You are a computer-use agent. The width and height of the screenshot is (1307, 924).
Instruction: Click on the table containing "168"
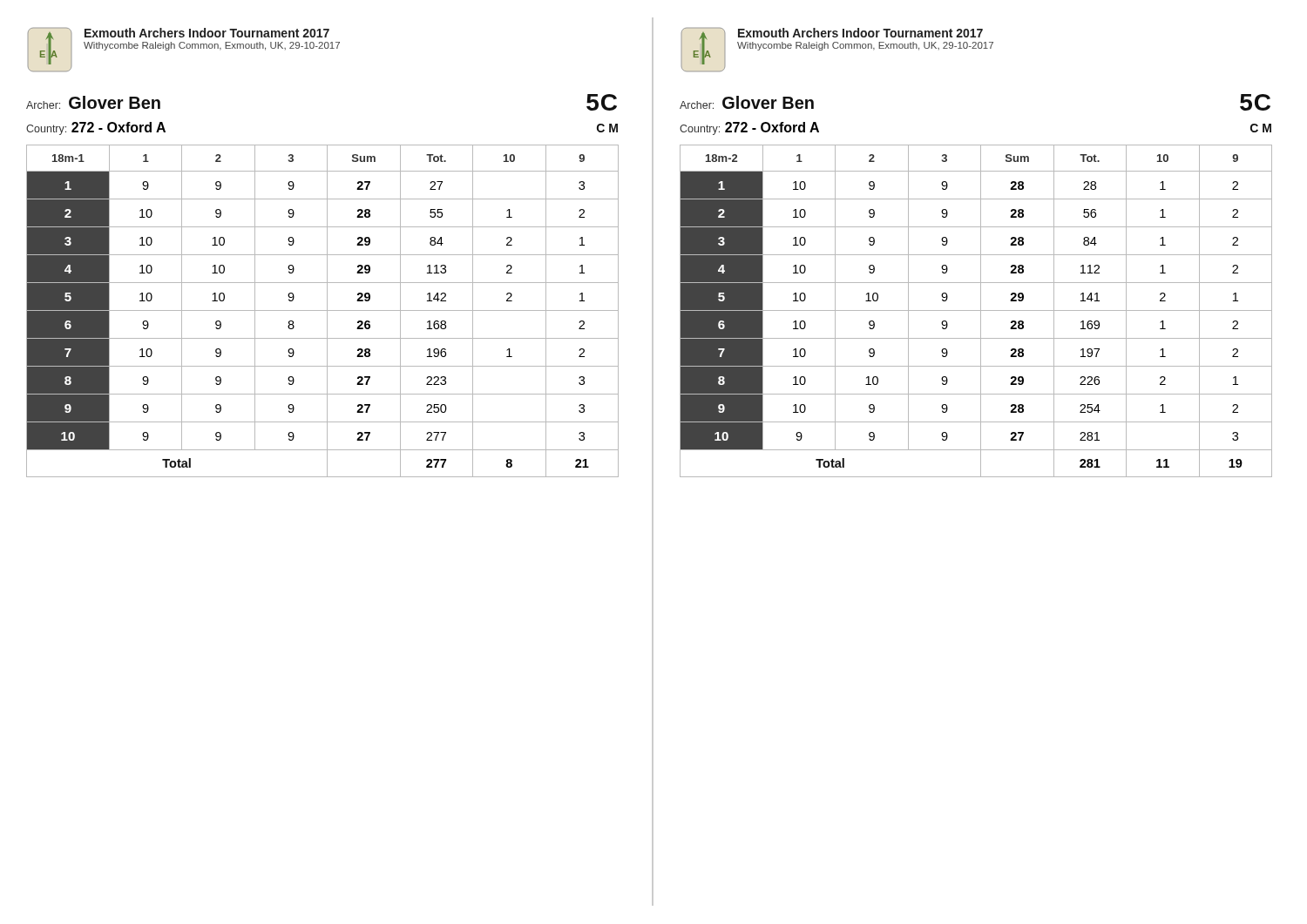pyautogui.click(x=322, y=311)
